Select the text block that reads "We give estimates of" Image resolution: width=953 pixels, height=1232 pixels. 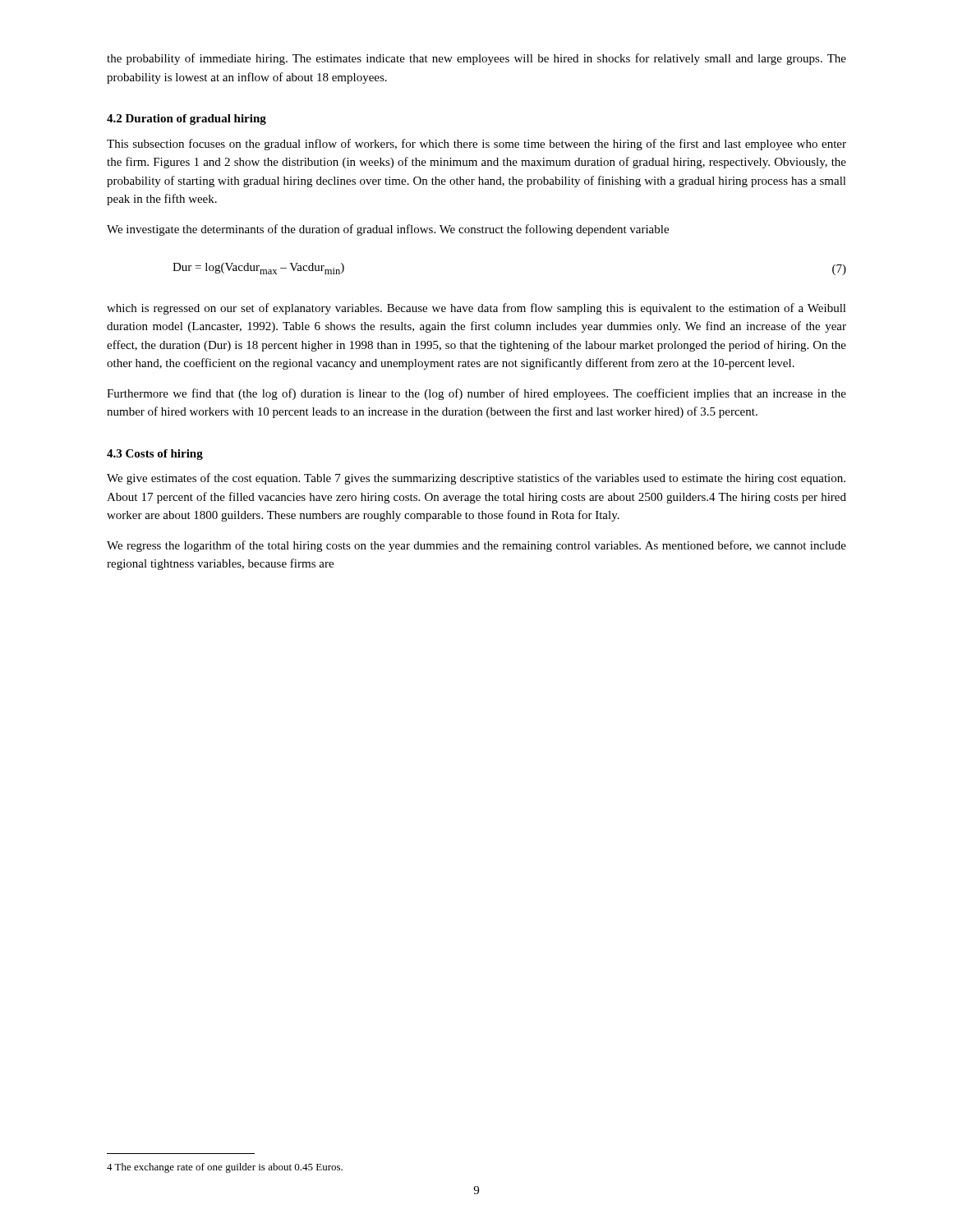tap(476, 497)
